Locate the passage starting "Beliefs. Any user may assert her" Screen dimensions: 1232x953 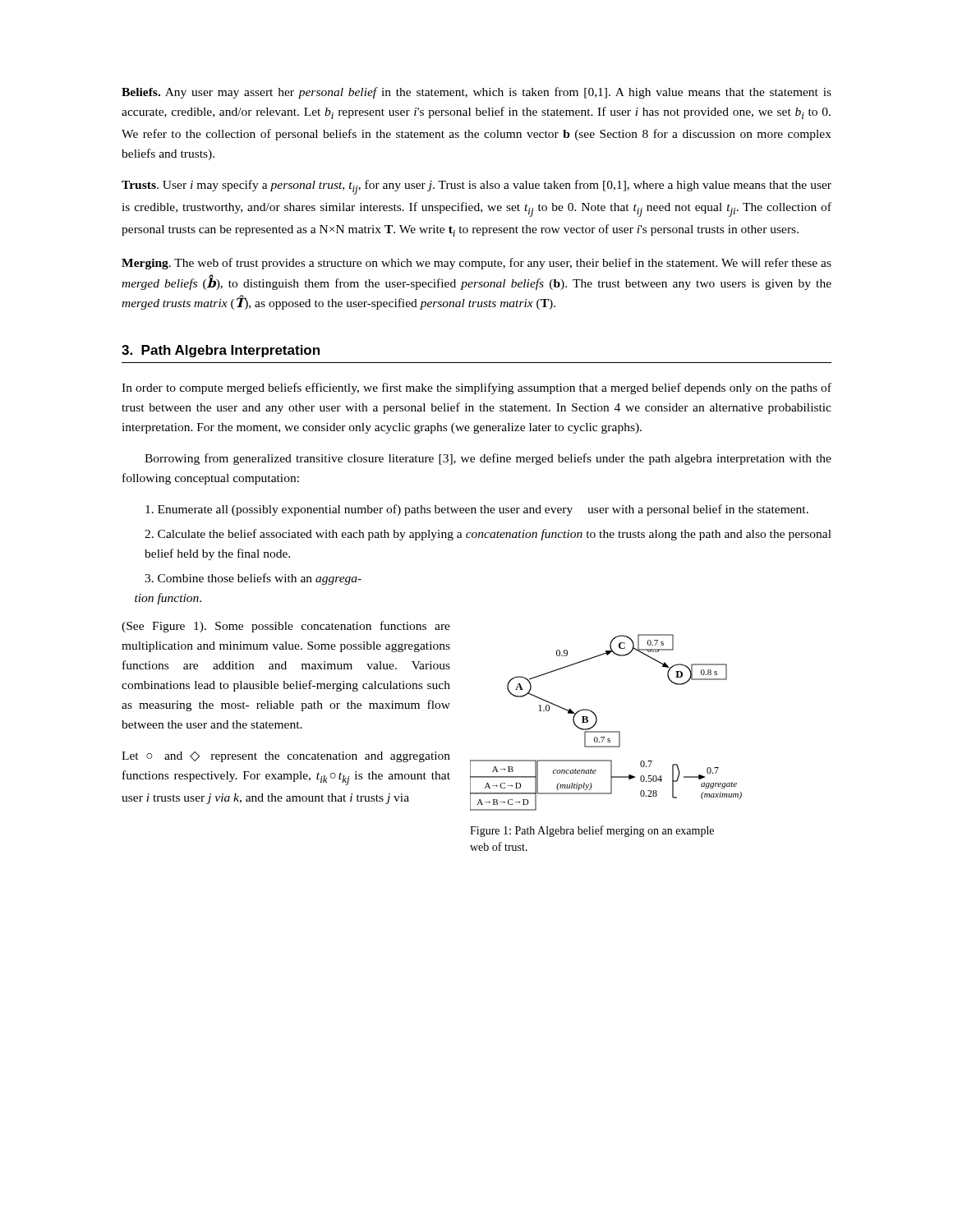click(x=476, y=122)
